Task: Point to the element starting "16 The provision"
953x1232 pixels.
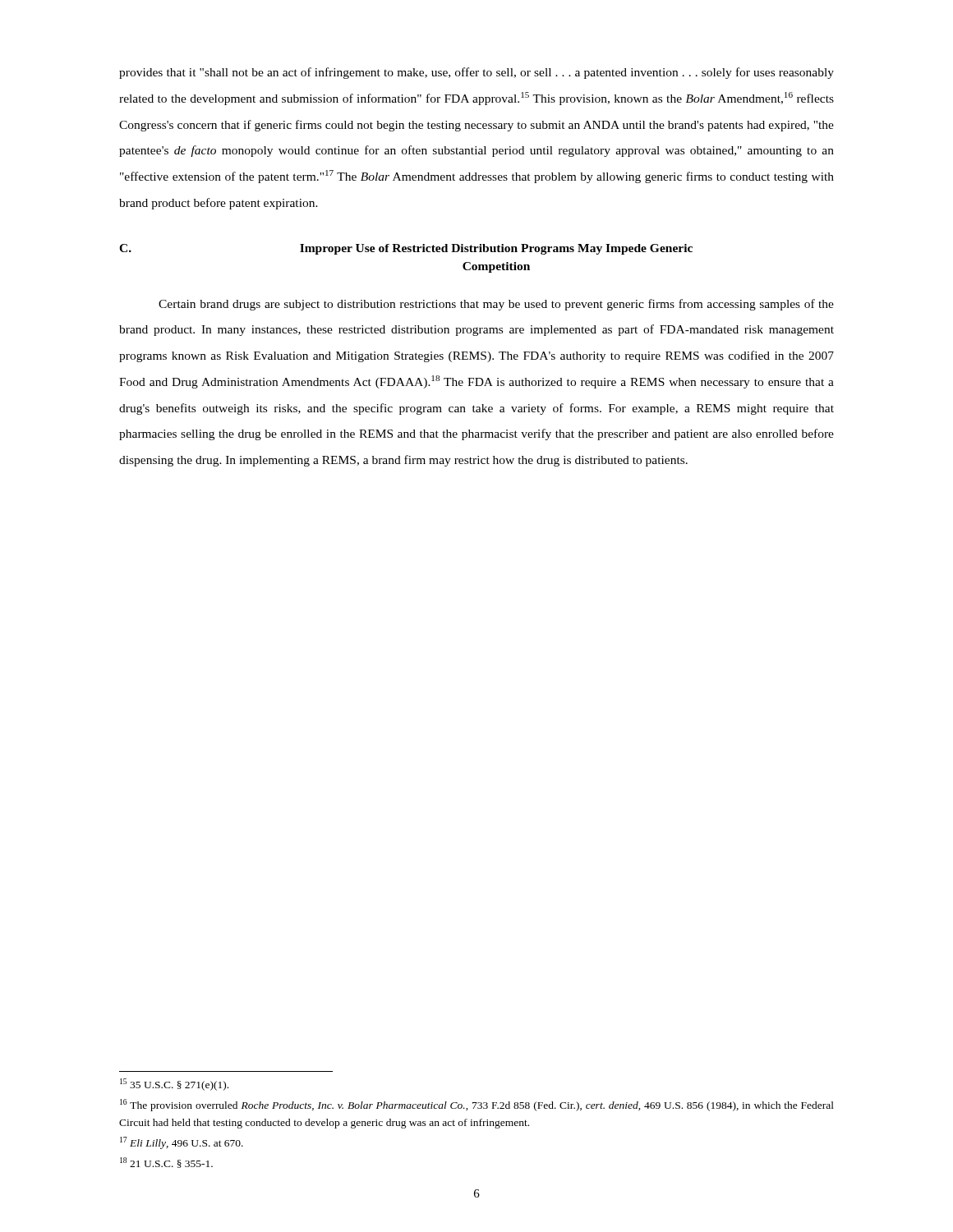Action: point(476,1113)
